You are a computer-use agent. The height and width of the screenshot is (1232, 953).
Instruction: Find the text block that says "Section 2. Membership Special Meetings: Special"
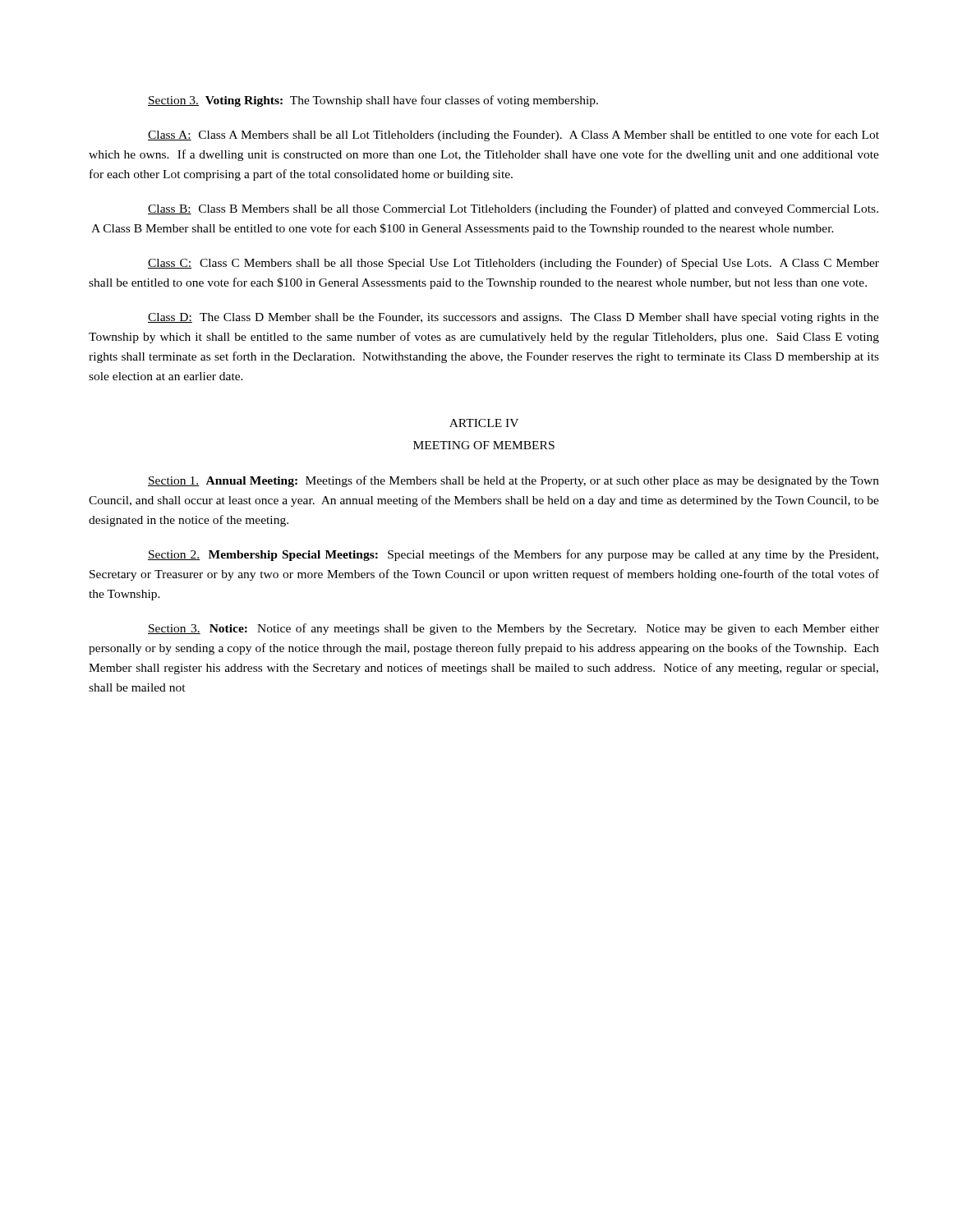pyautogui.click(x=484, y=574)
